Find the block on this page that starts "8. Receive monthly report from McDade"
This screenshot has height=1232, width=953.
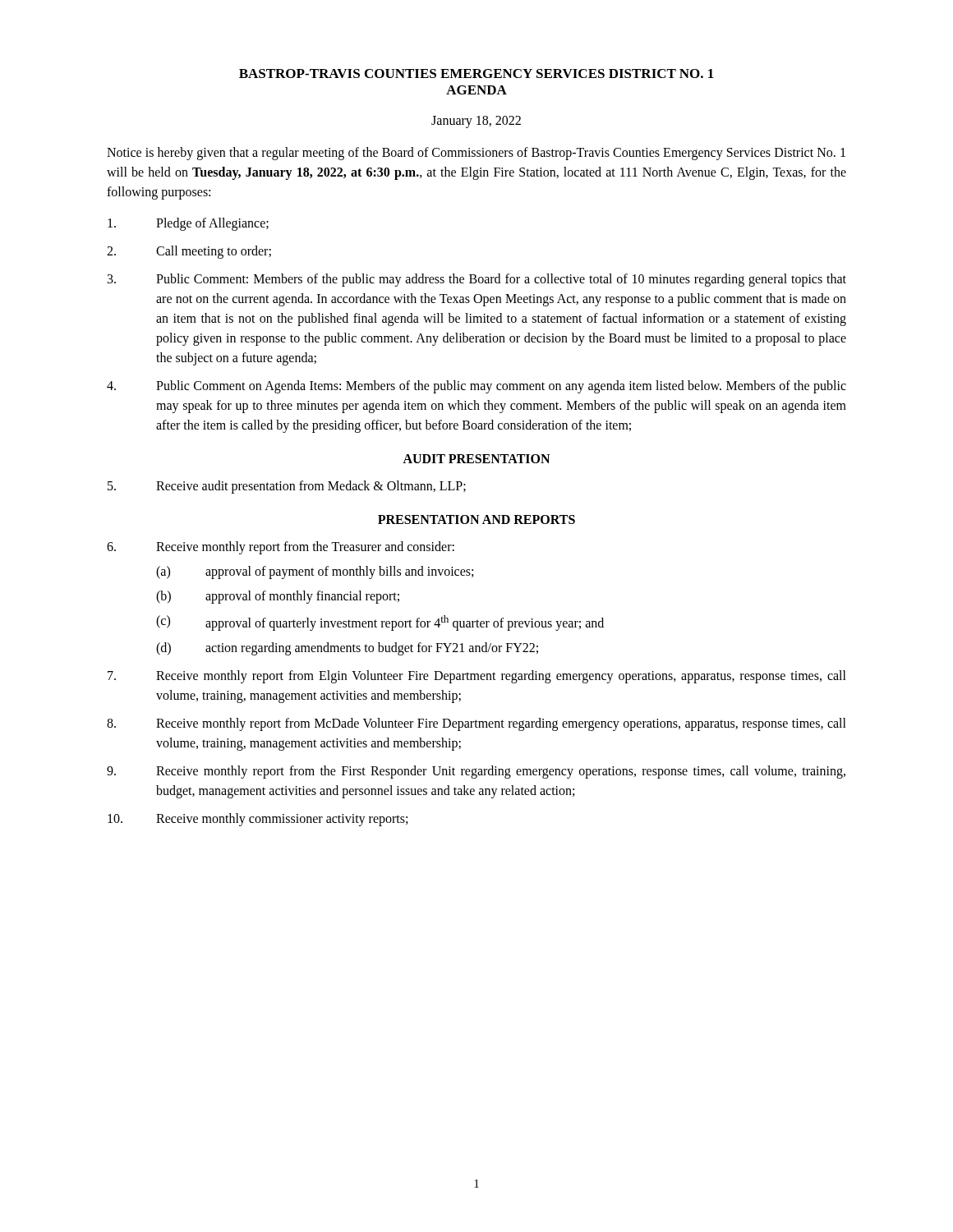tap(476, 734)
